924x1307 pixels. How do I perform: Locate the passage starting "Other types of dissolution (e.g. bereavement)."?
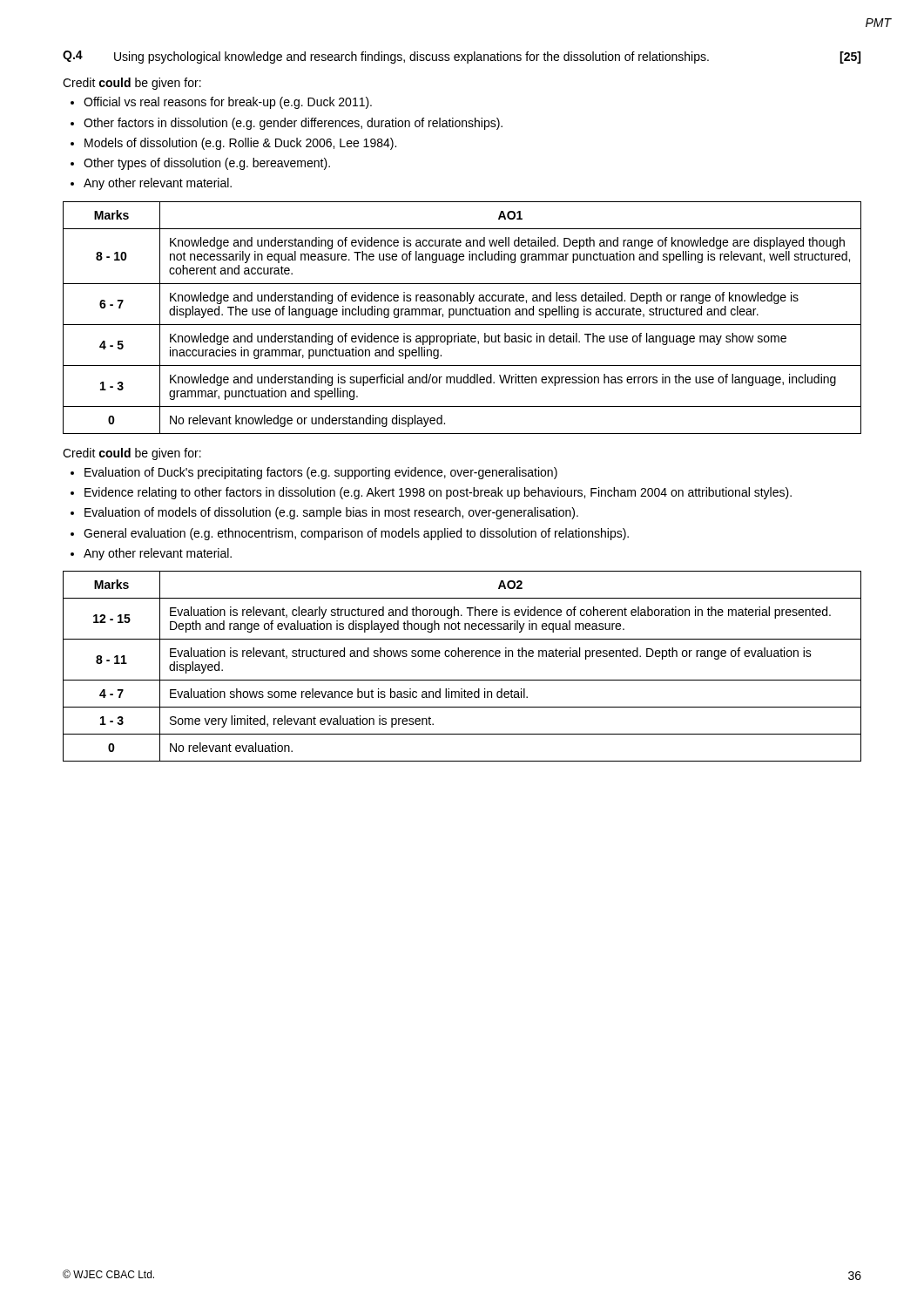pos(207,163)
